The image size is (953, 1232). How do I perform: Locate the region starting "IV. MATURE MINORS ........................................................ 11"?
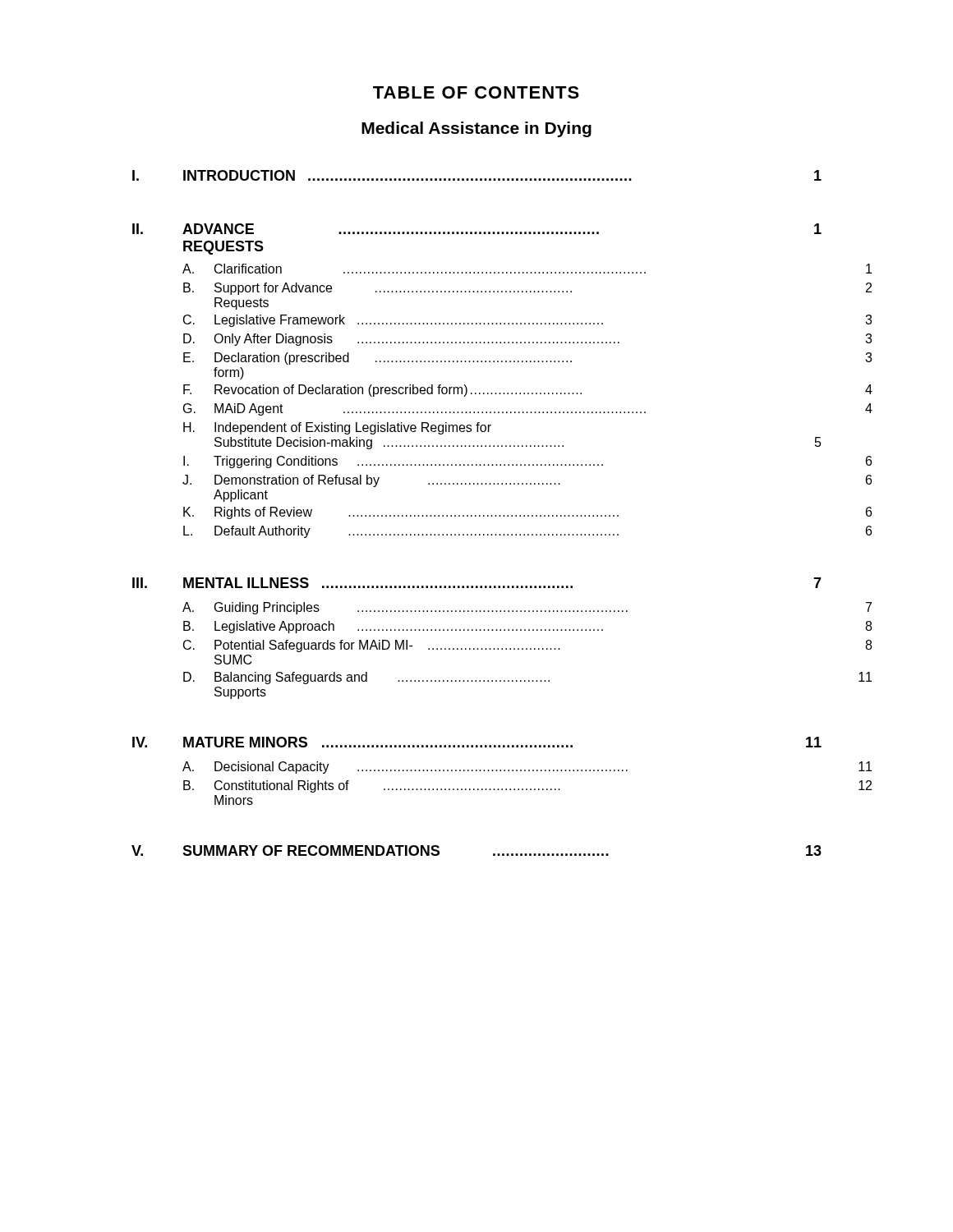[x=476, y=771]
